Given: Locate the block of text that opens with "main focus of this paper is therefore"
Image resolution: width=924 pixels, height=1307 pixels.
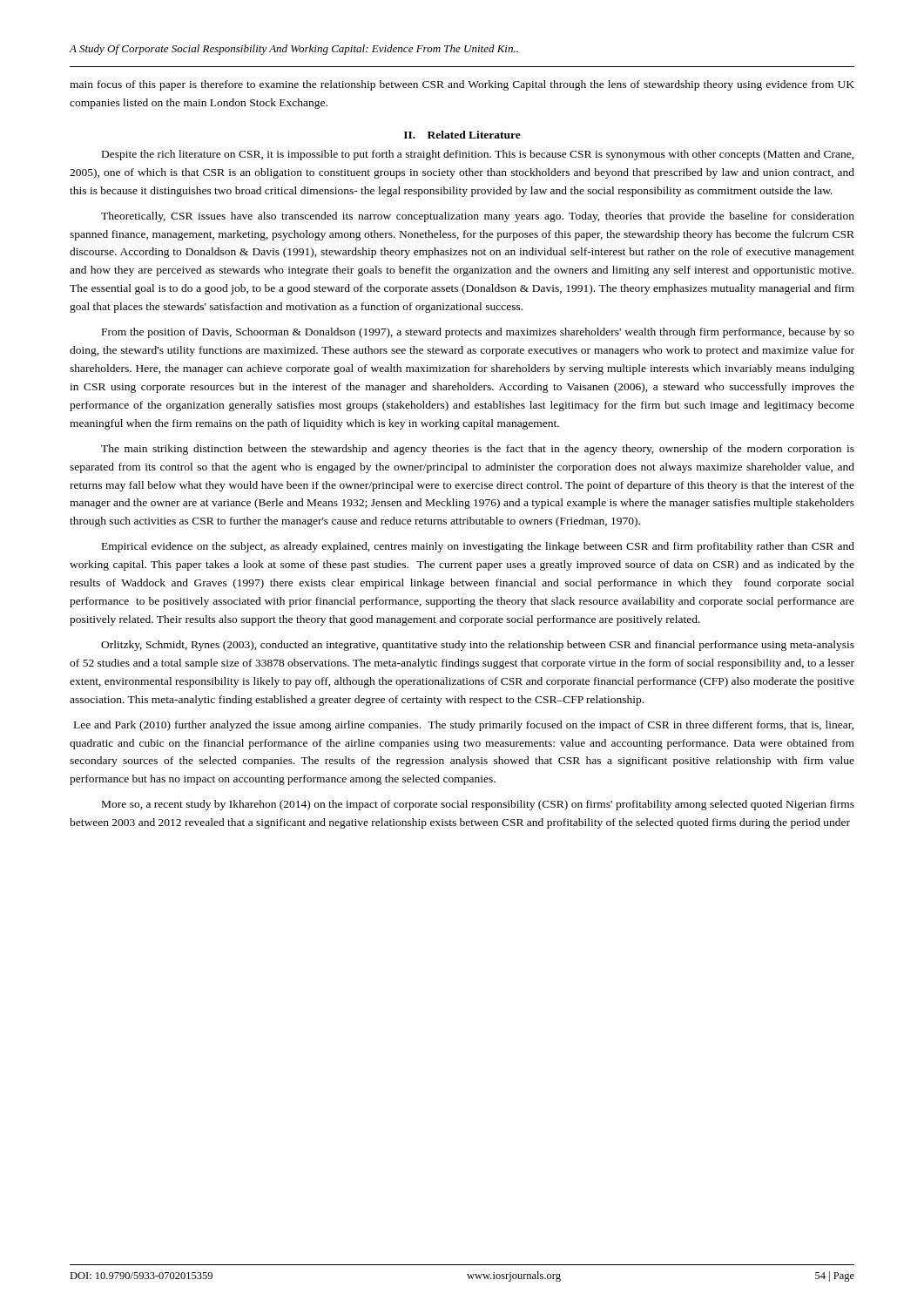Looking at the screenshot, I should (x=462, y=93).
